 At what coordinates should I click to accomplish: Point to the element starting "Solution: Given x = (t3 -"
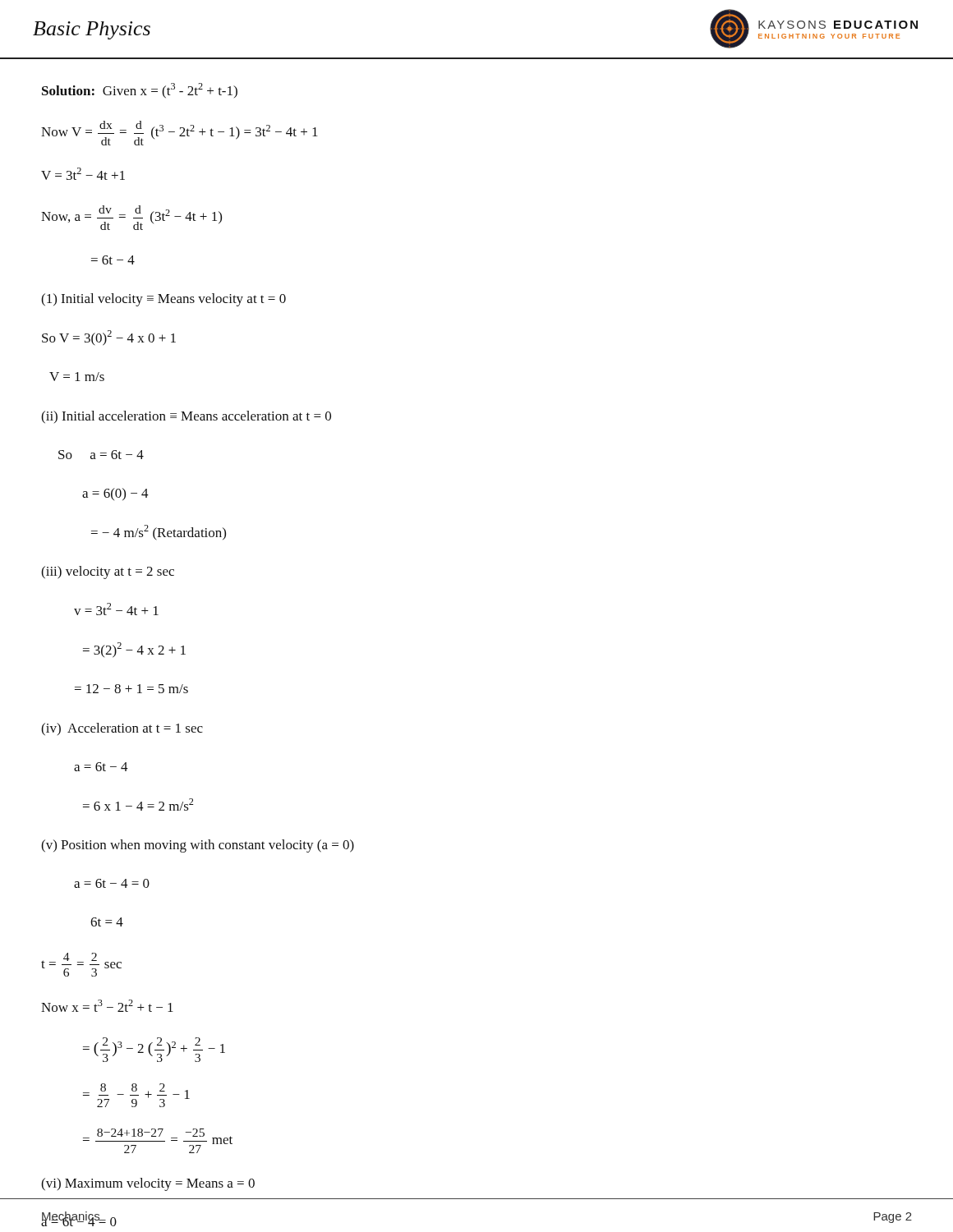tap(140, 91)
